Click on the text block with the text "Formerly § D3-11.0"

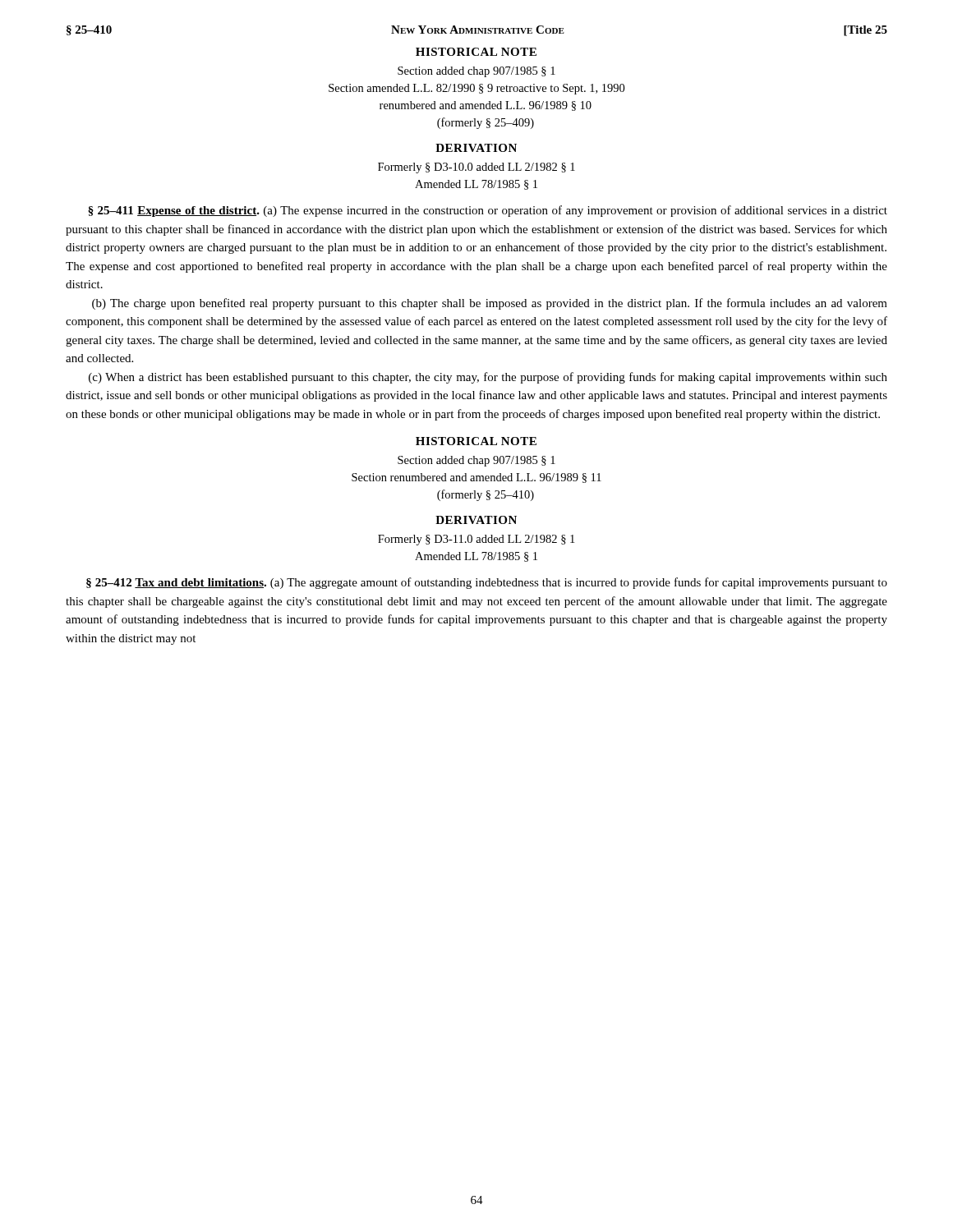coord(476,548)
